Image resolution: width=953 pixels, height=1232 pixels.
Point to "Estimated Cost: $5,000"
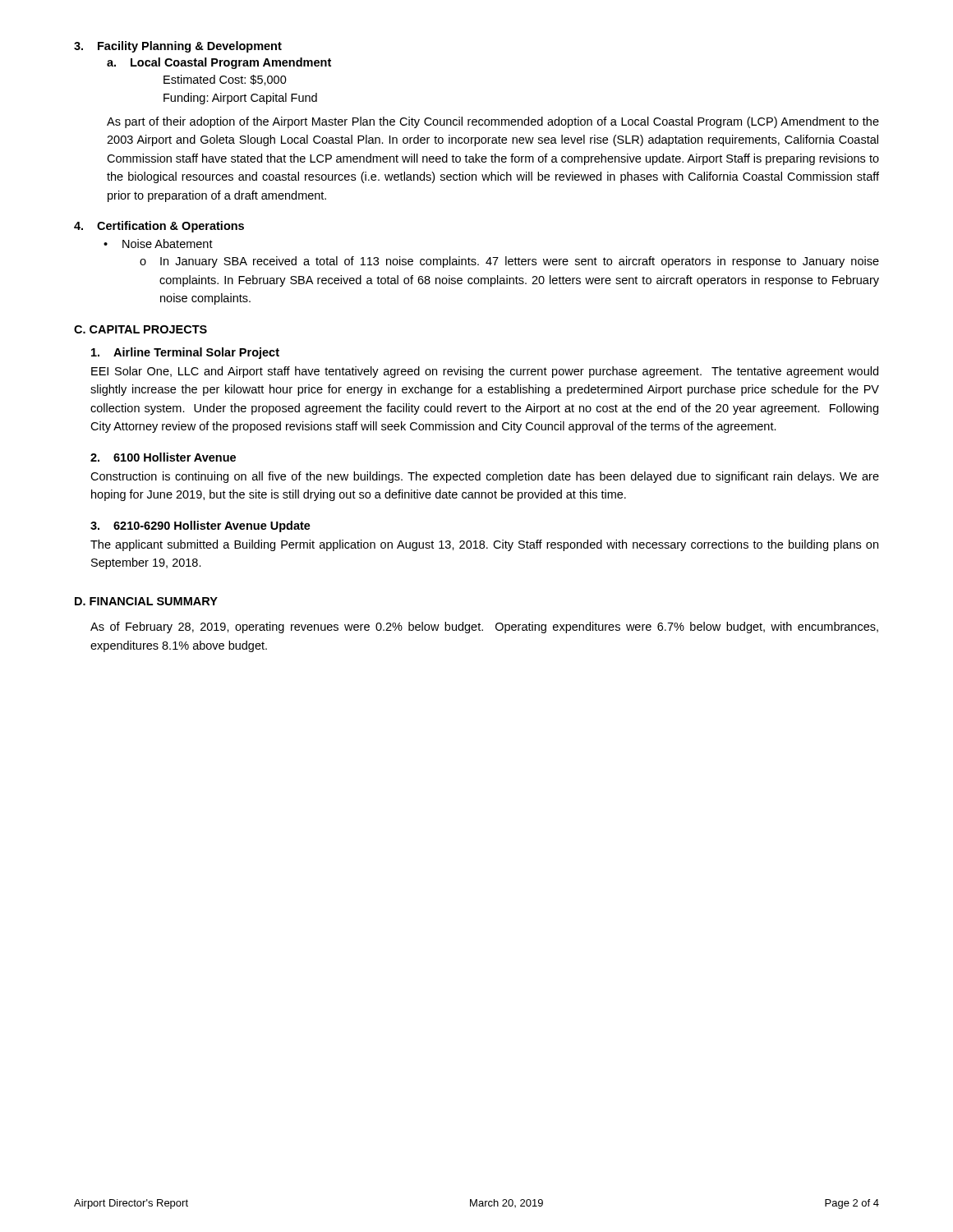coord(225,80)
